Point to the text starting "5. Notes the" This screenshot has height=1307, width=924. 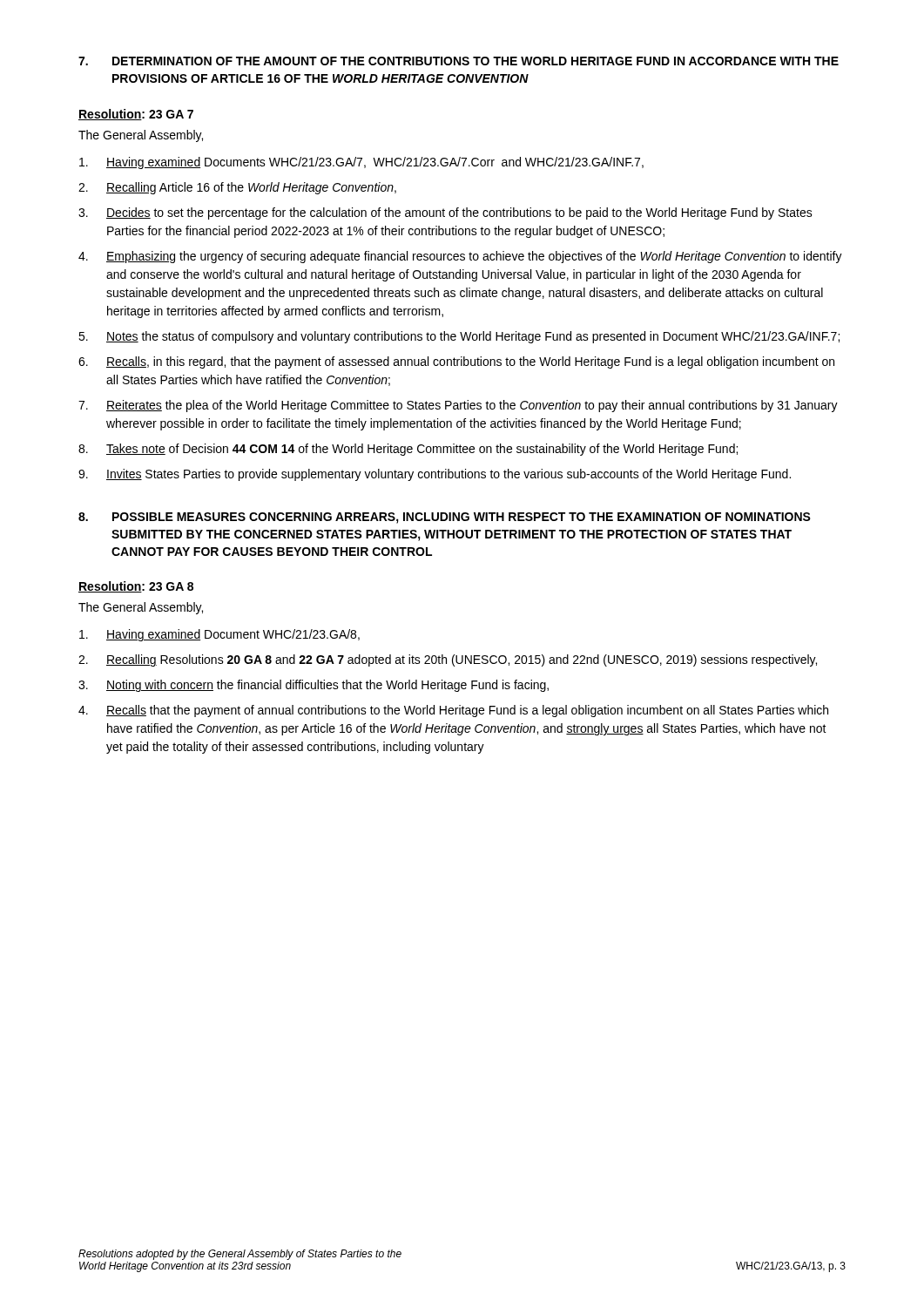click(x=462, y=336)
